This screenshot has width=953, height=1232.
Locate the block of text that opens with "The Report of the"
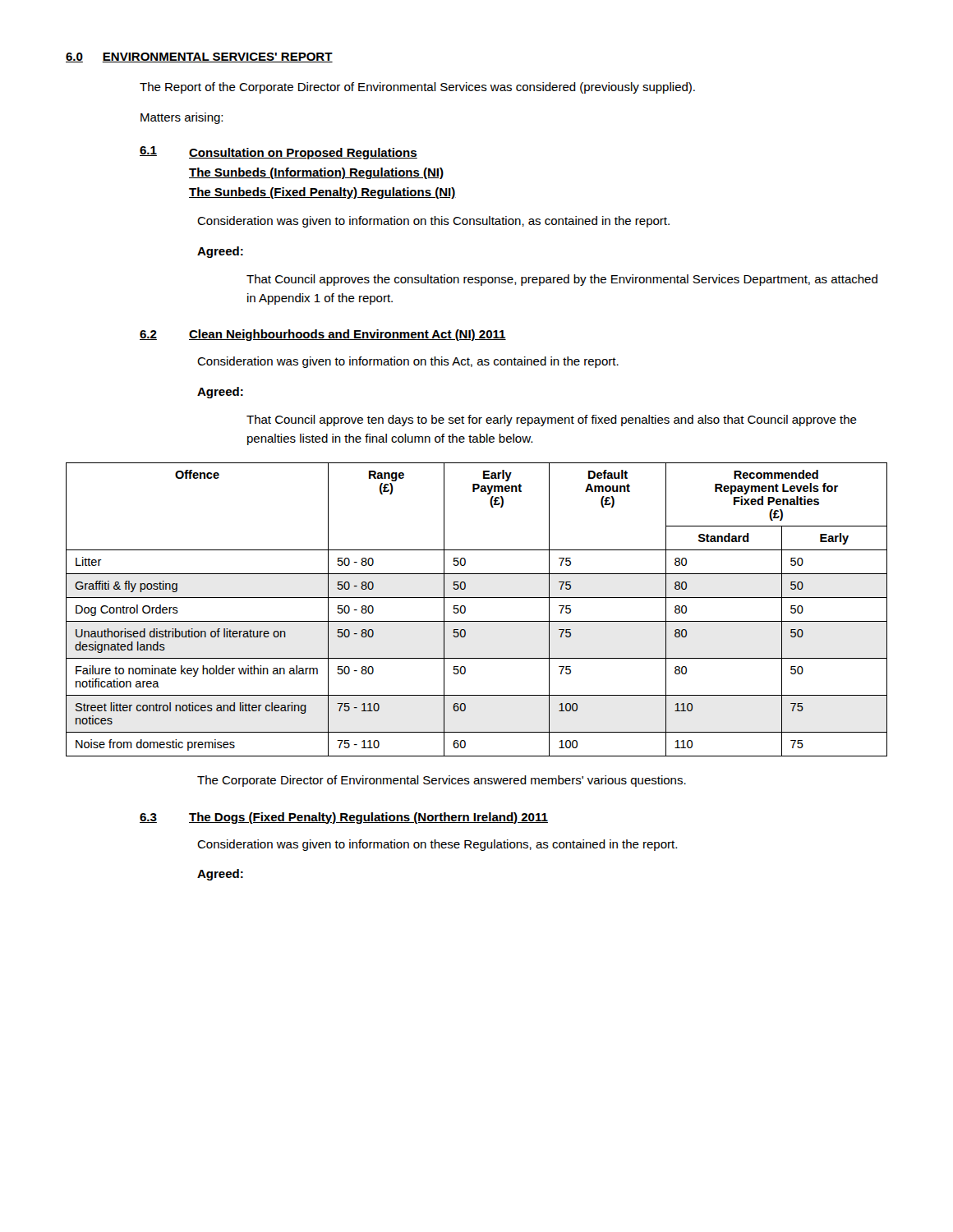click(513, 87)
